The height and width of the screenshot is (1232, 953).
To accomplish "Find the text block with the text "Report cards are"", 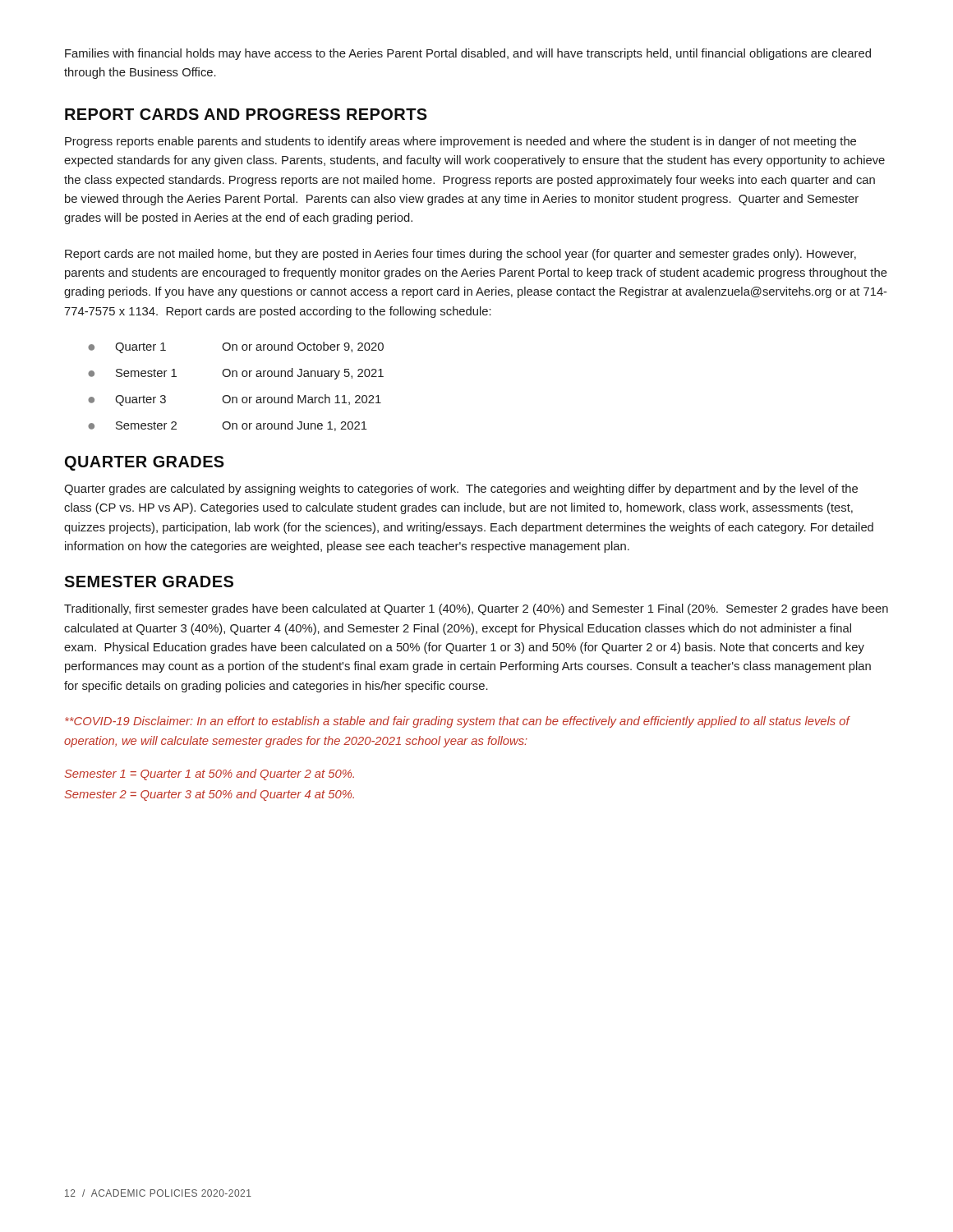I will click(476, 282).
